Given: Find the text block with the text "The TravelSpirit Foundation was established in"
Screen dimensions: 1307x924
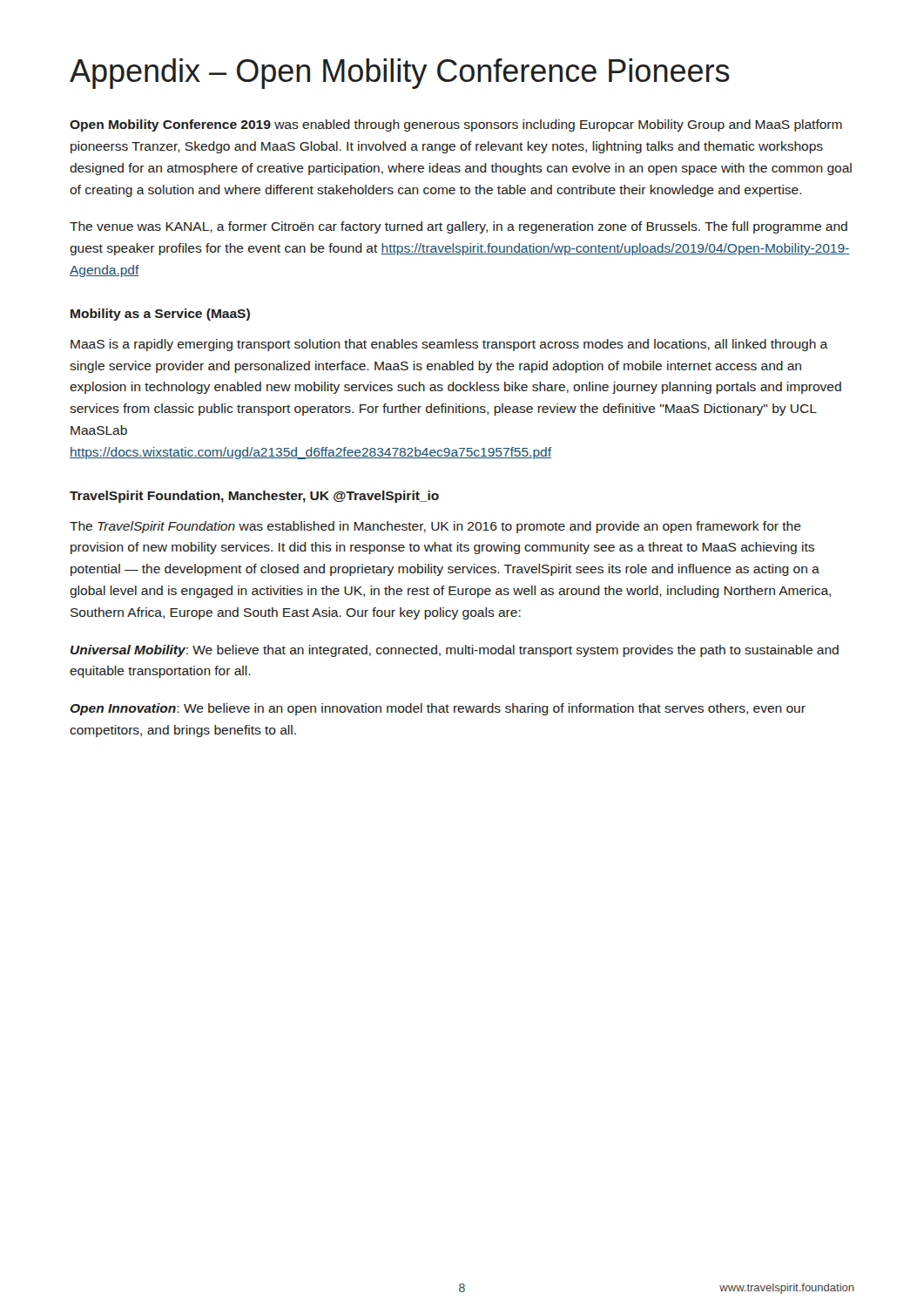Looking at the screenshot, I should 462,569.
